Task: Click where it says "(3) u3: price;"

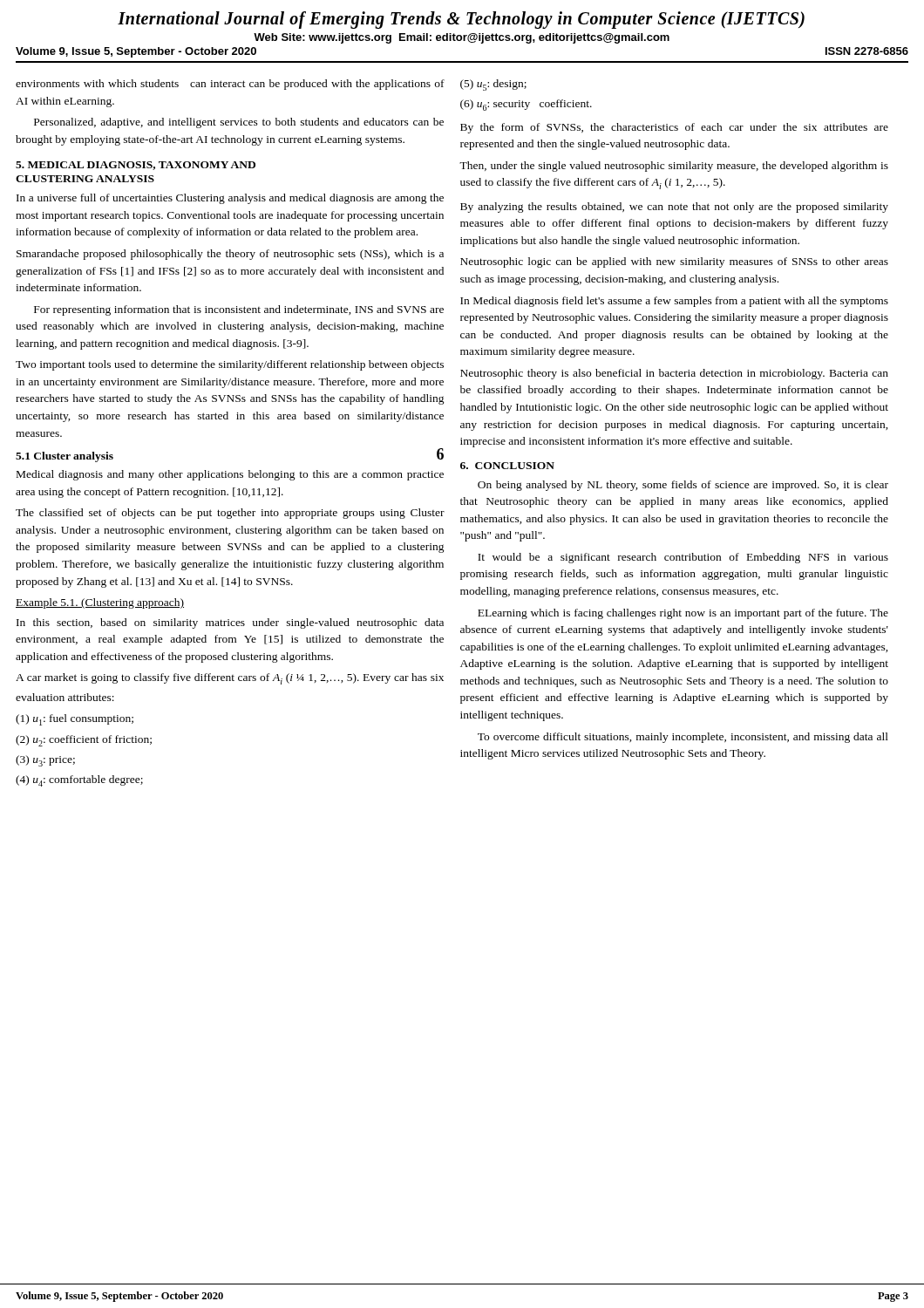Action: tap(45, 761)
